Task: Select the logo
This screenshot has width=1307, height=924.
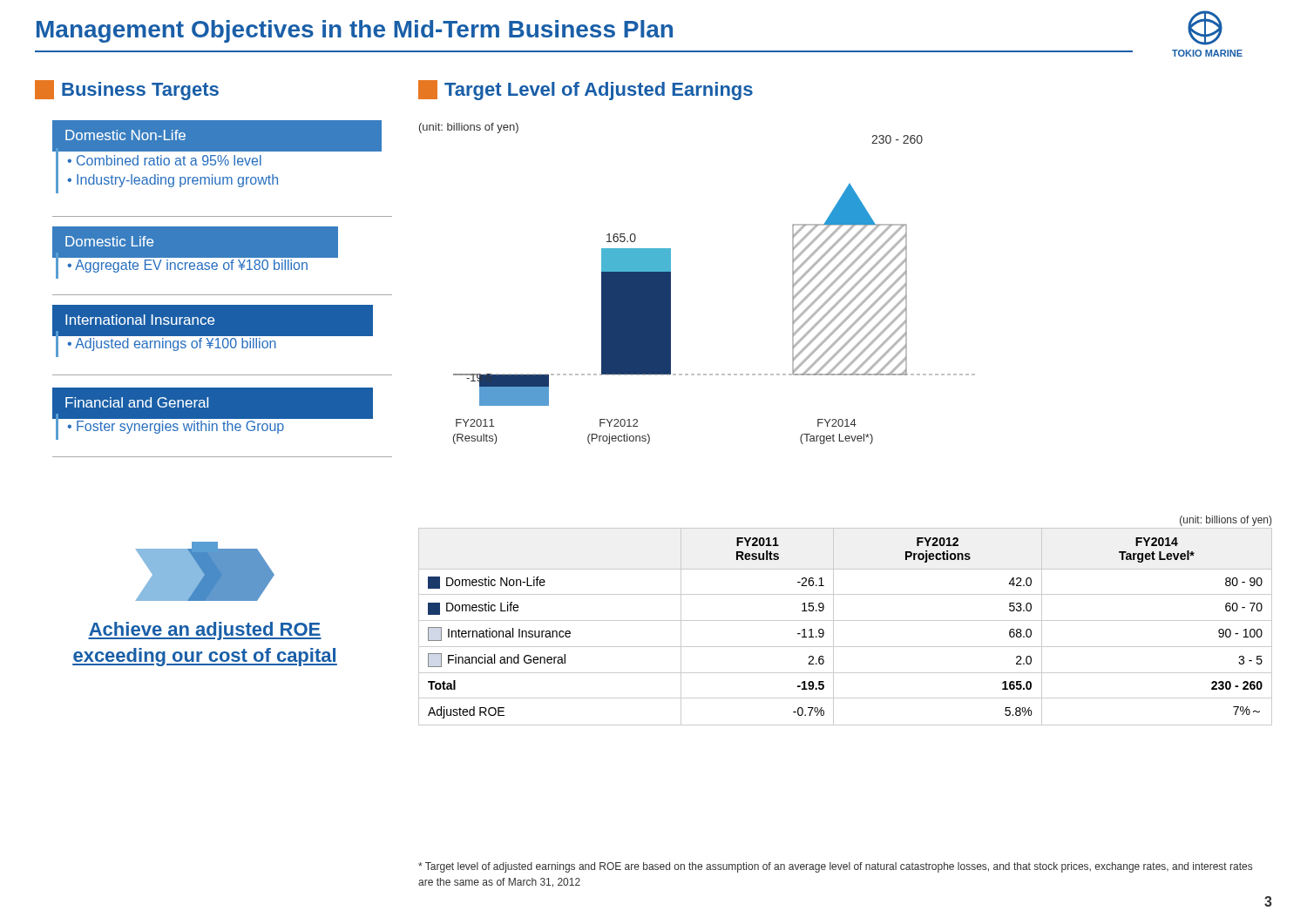Action: (1224, 35)
